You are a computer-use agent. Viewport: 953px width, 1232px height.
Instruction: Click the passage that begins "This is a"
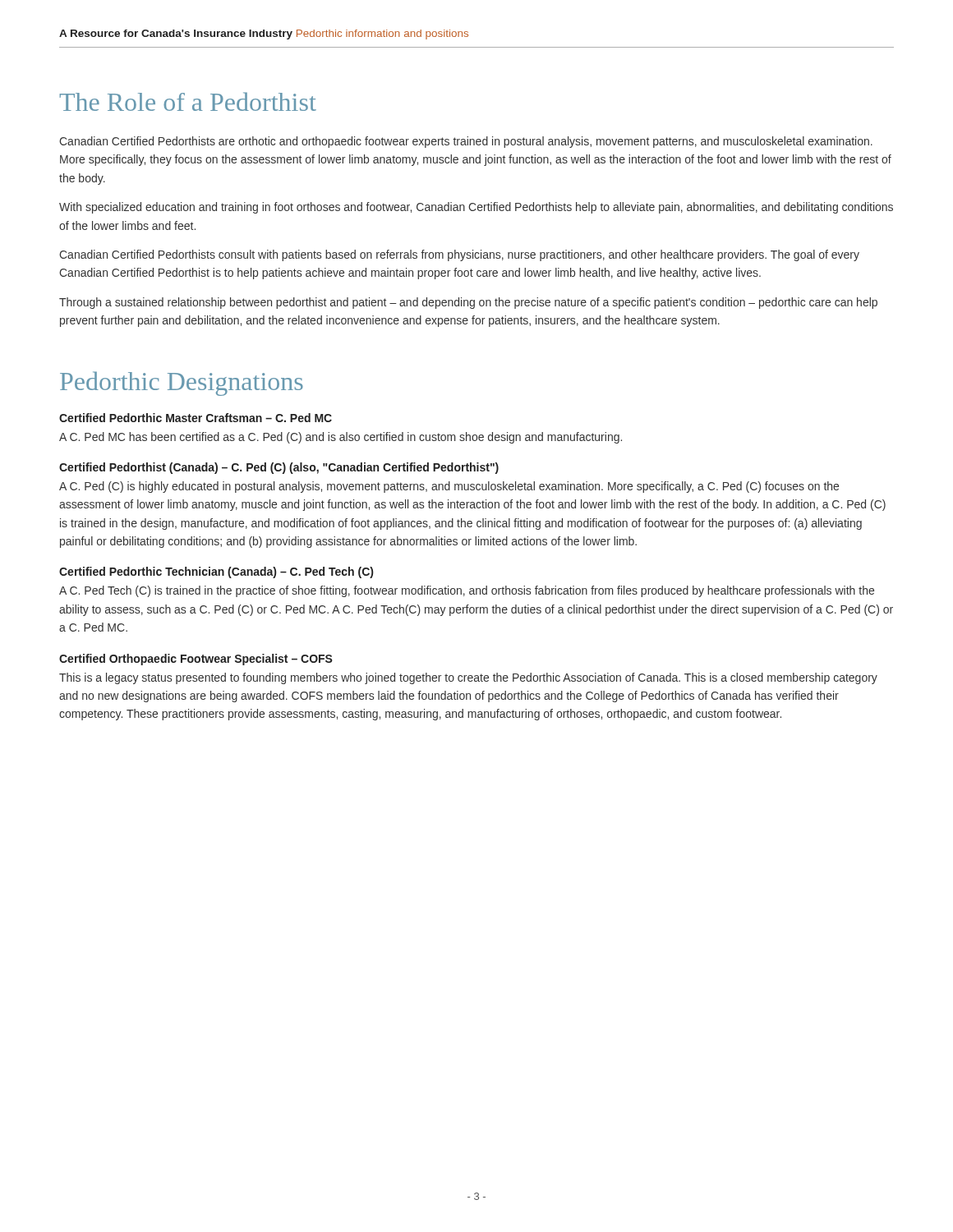(468, 696)
